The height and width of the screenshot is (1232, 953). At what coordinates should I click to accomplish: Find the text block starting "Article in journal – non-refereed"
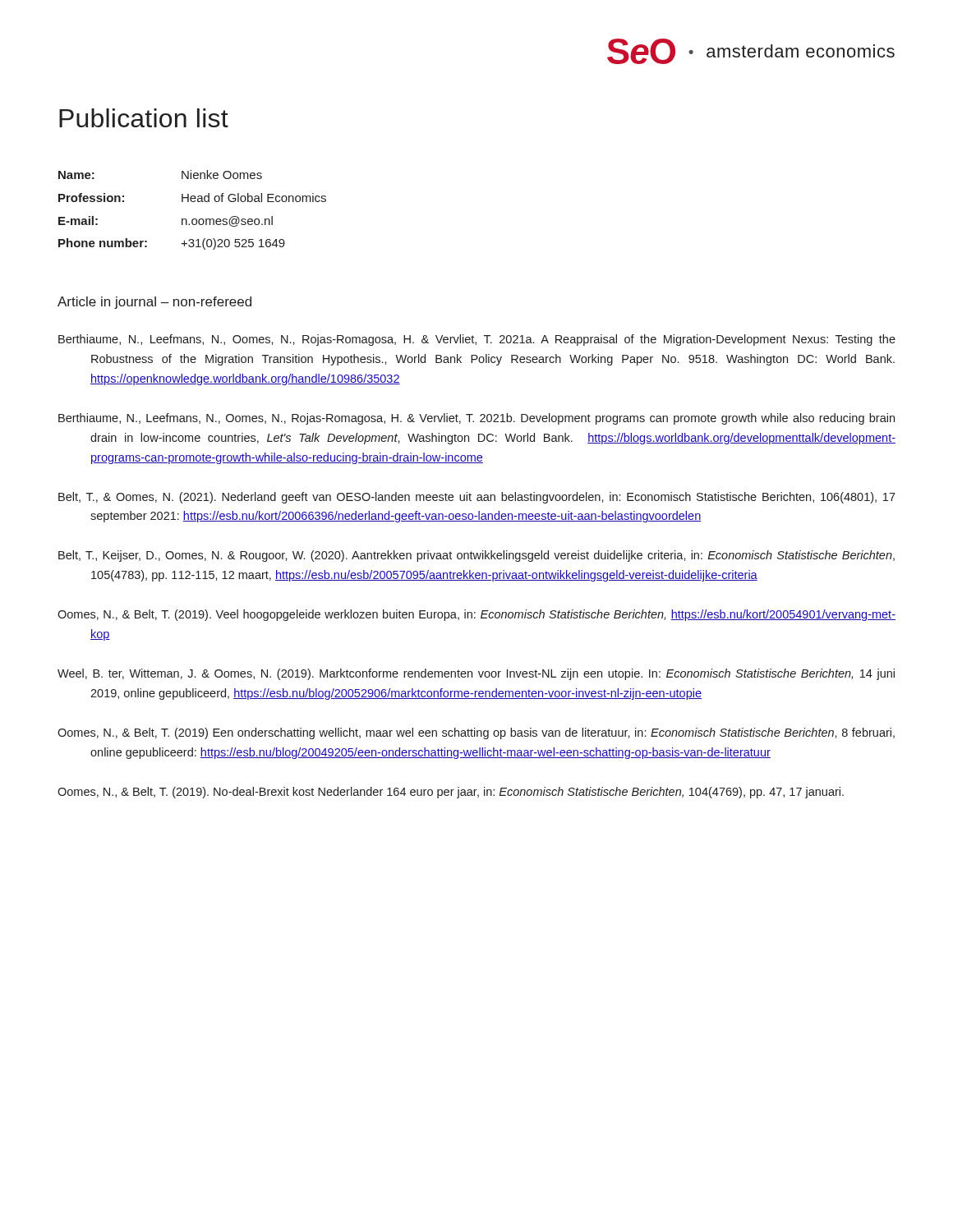tap(155, 302)
